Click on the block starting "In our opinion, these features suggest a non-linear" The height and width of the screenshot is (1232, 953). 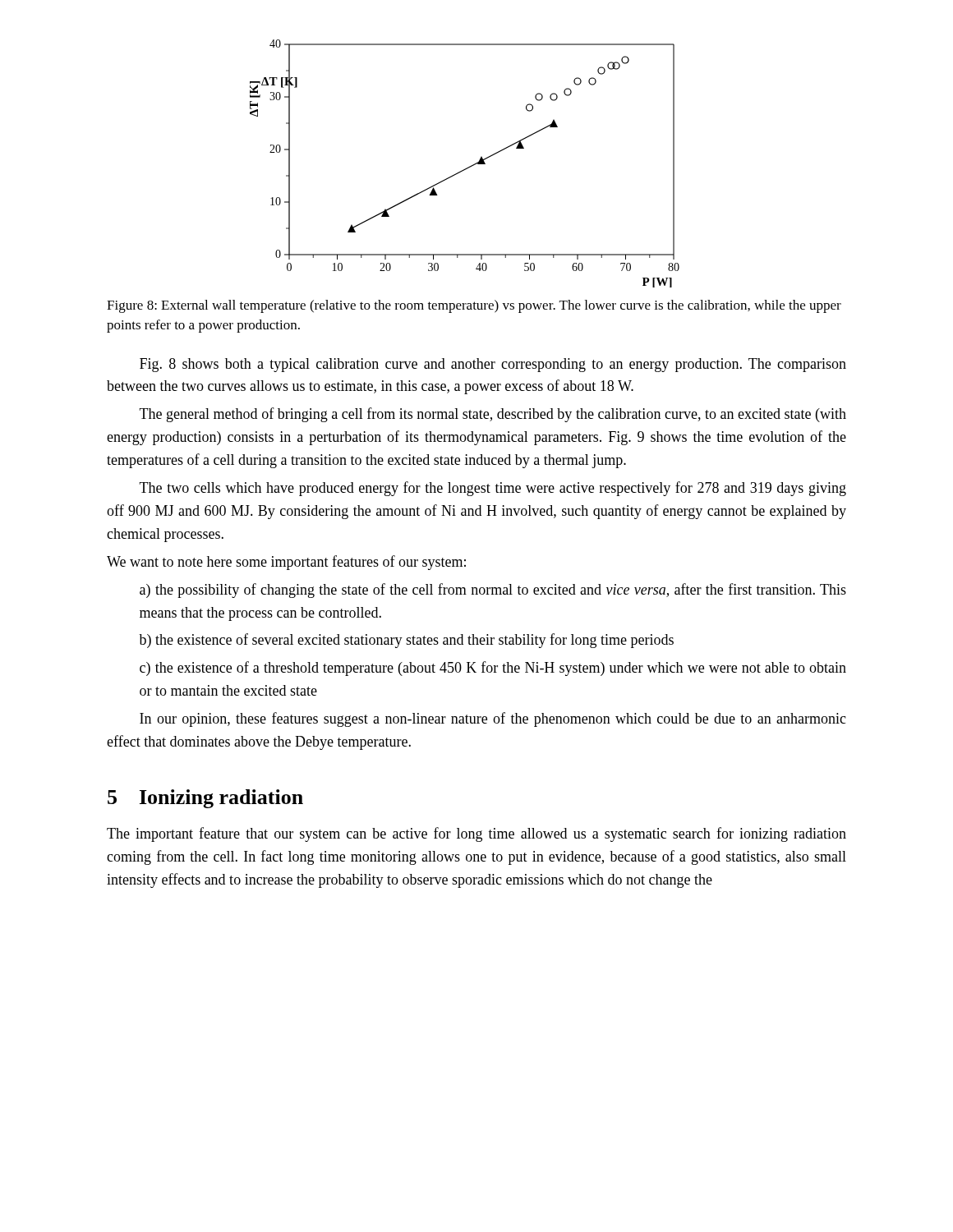coord(476,730)
